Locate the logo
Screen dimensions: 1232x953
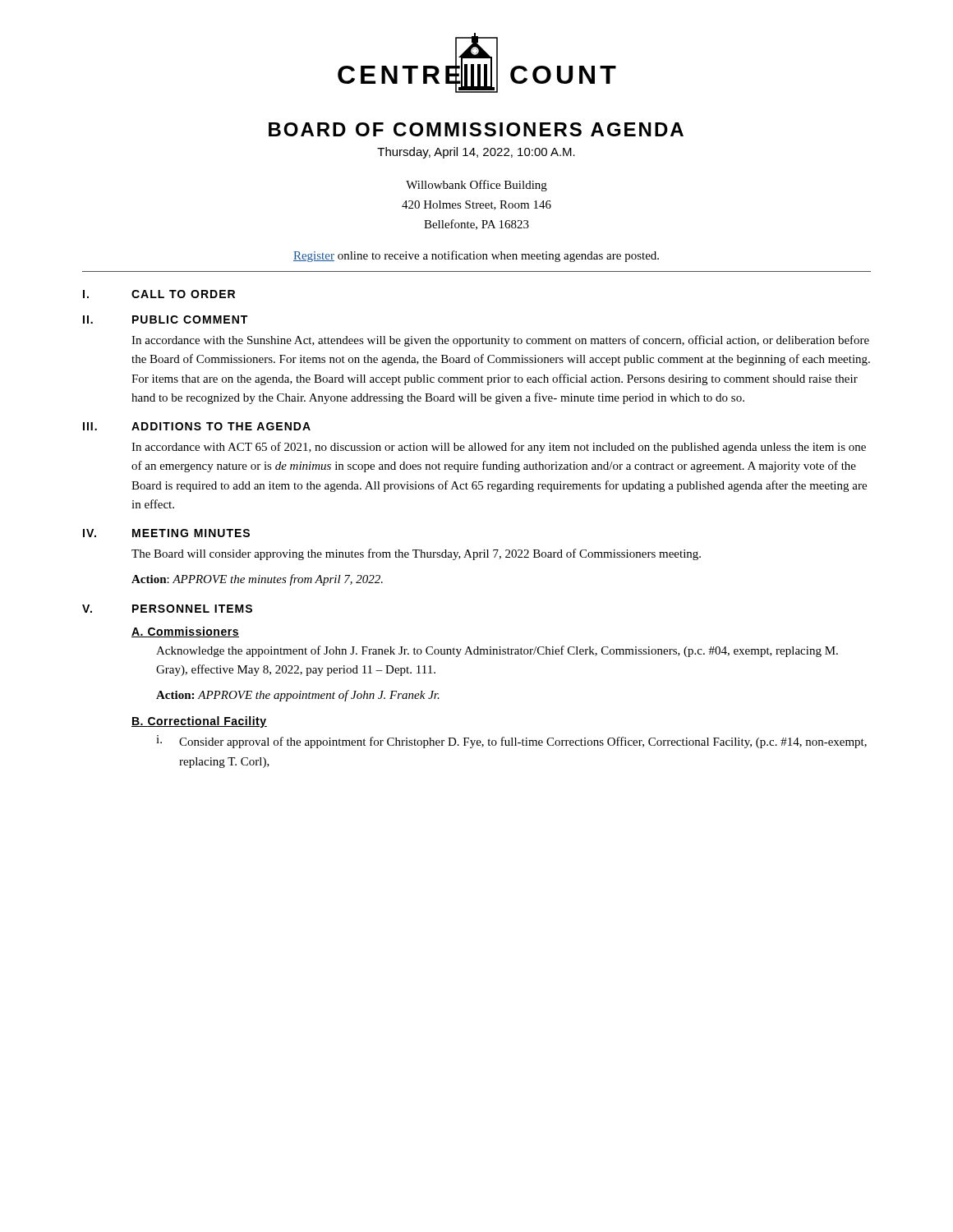(476, 71)
